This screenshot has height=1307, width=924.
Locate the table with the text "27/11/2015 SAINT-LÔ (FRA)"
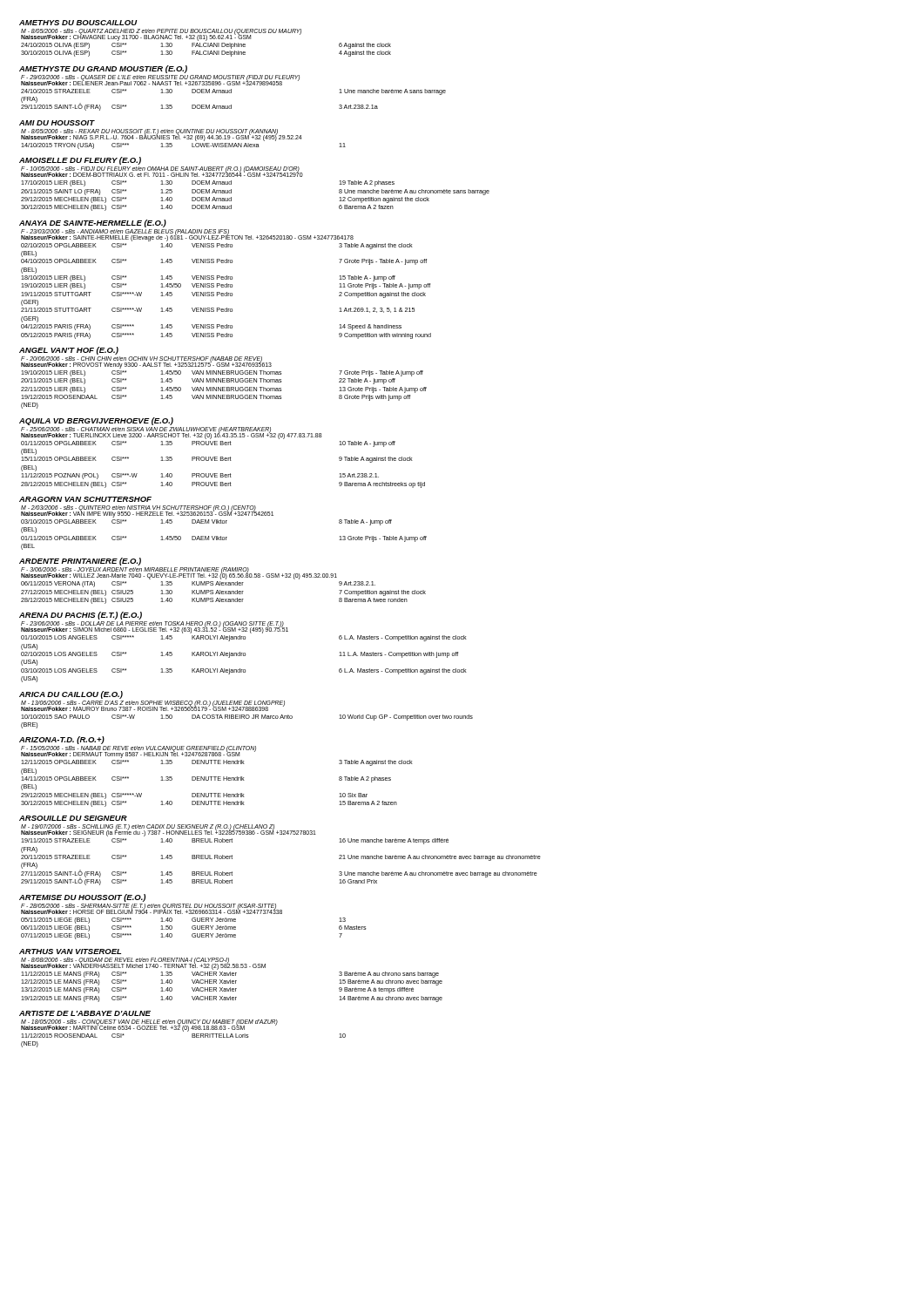click(462, 861)
